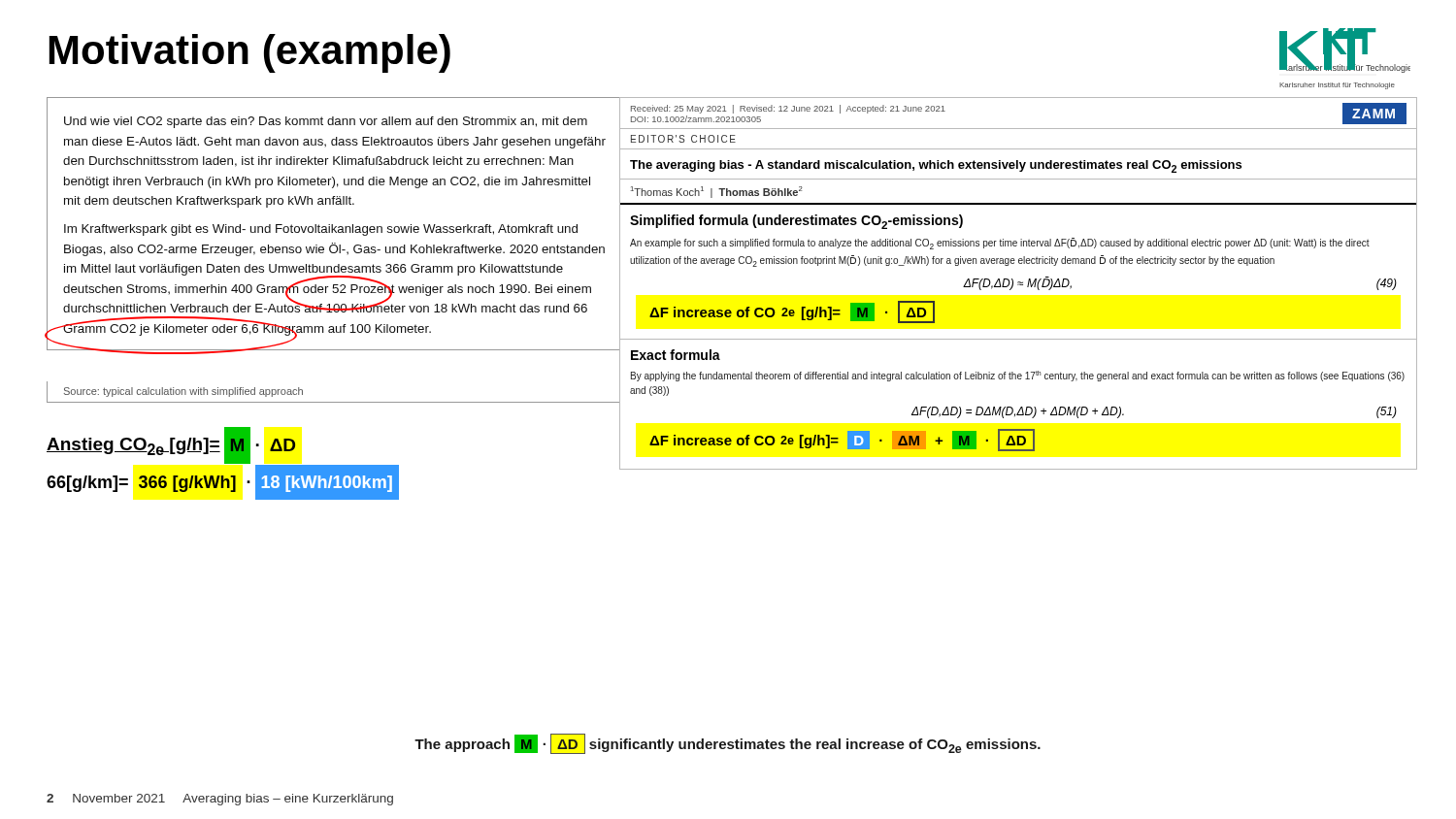
Task: Point to the title beginning "The averaging bias -"
Action: (936, 166)
